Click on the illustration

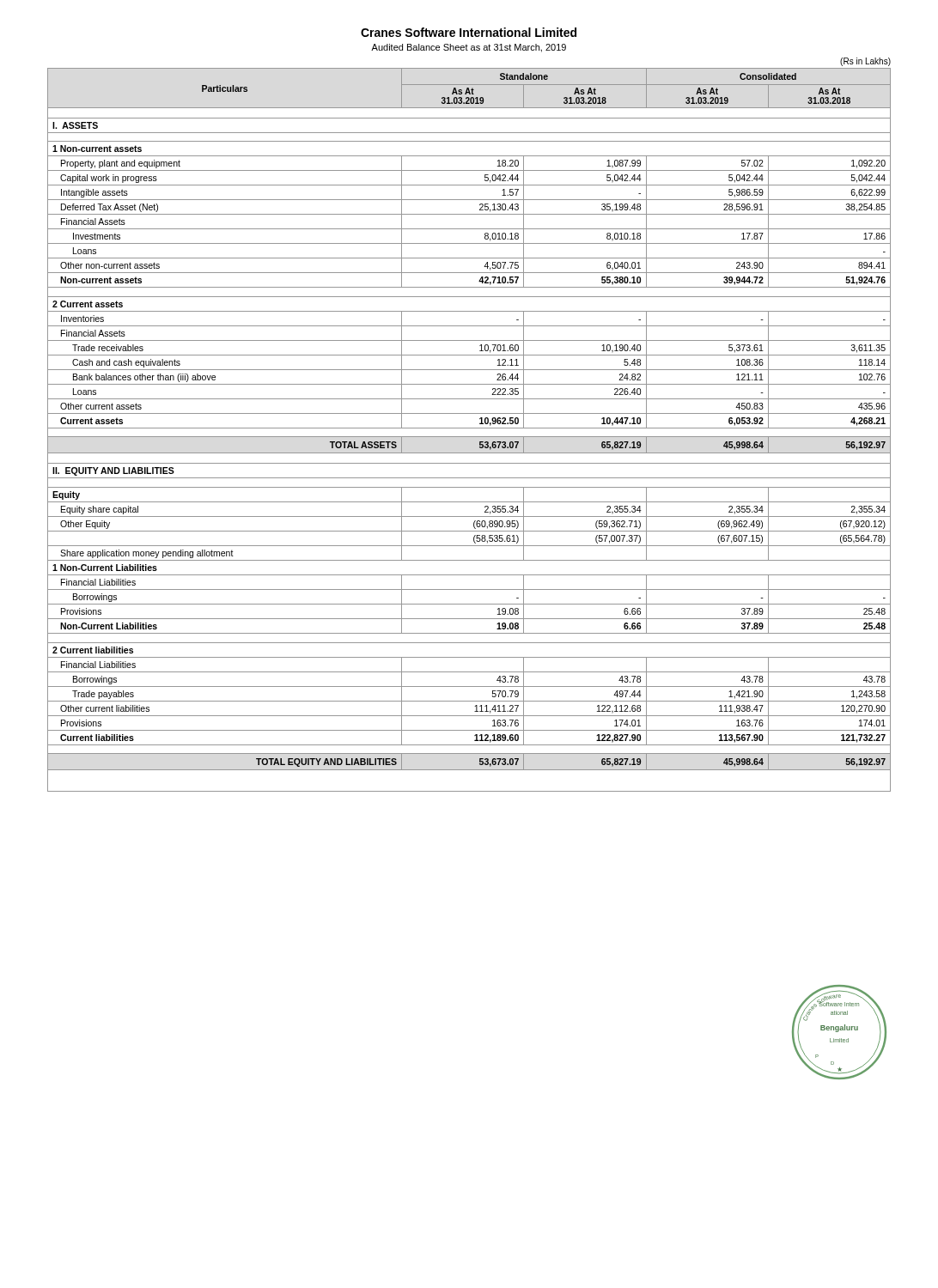coord(839,1032)
